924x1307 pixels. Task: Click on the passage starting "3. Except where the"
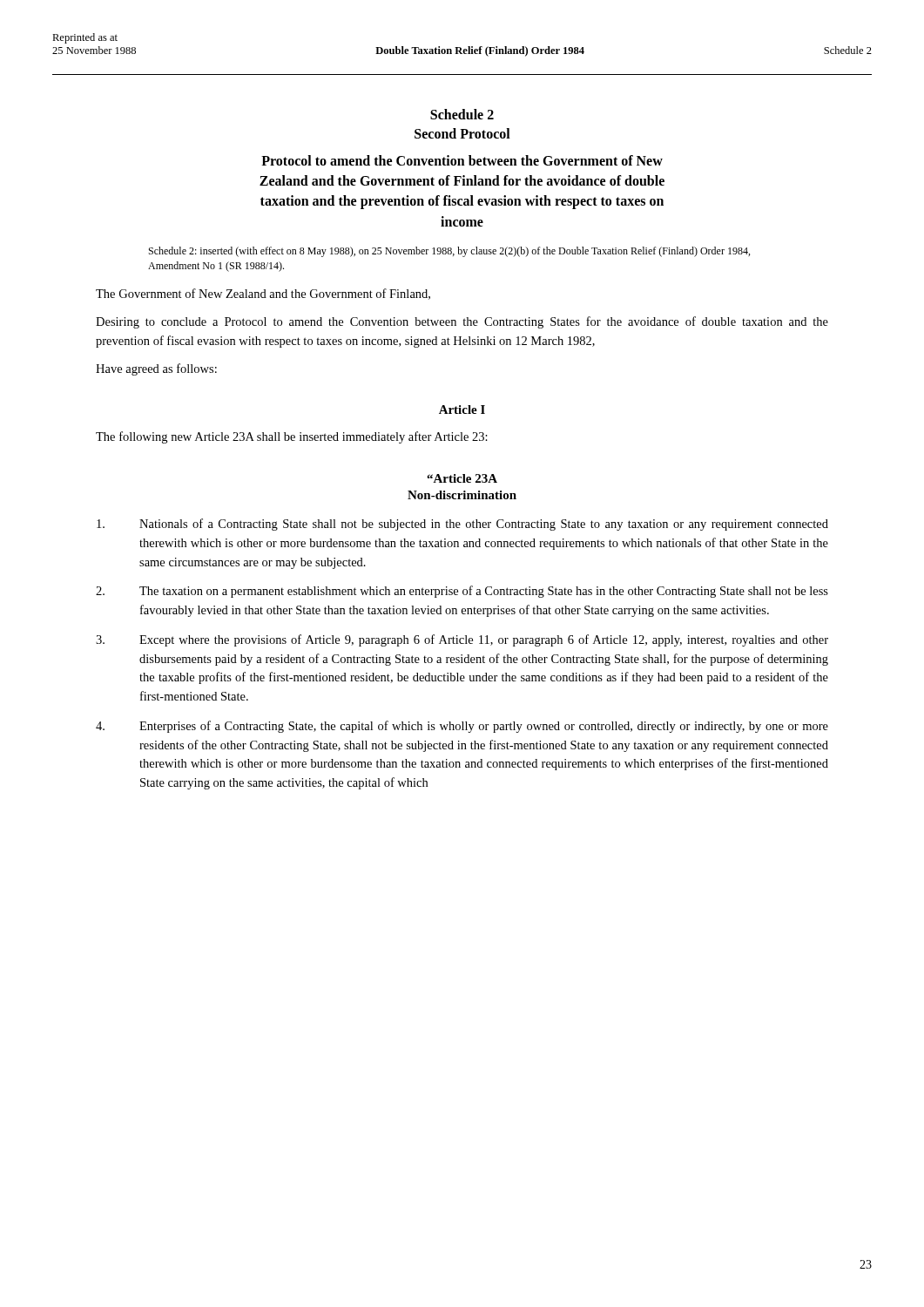(x=462, y=669)
